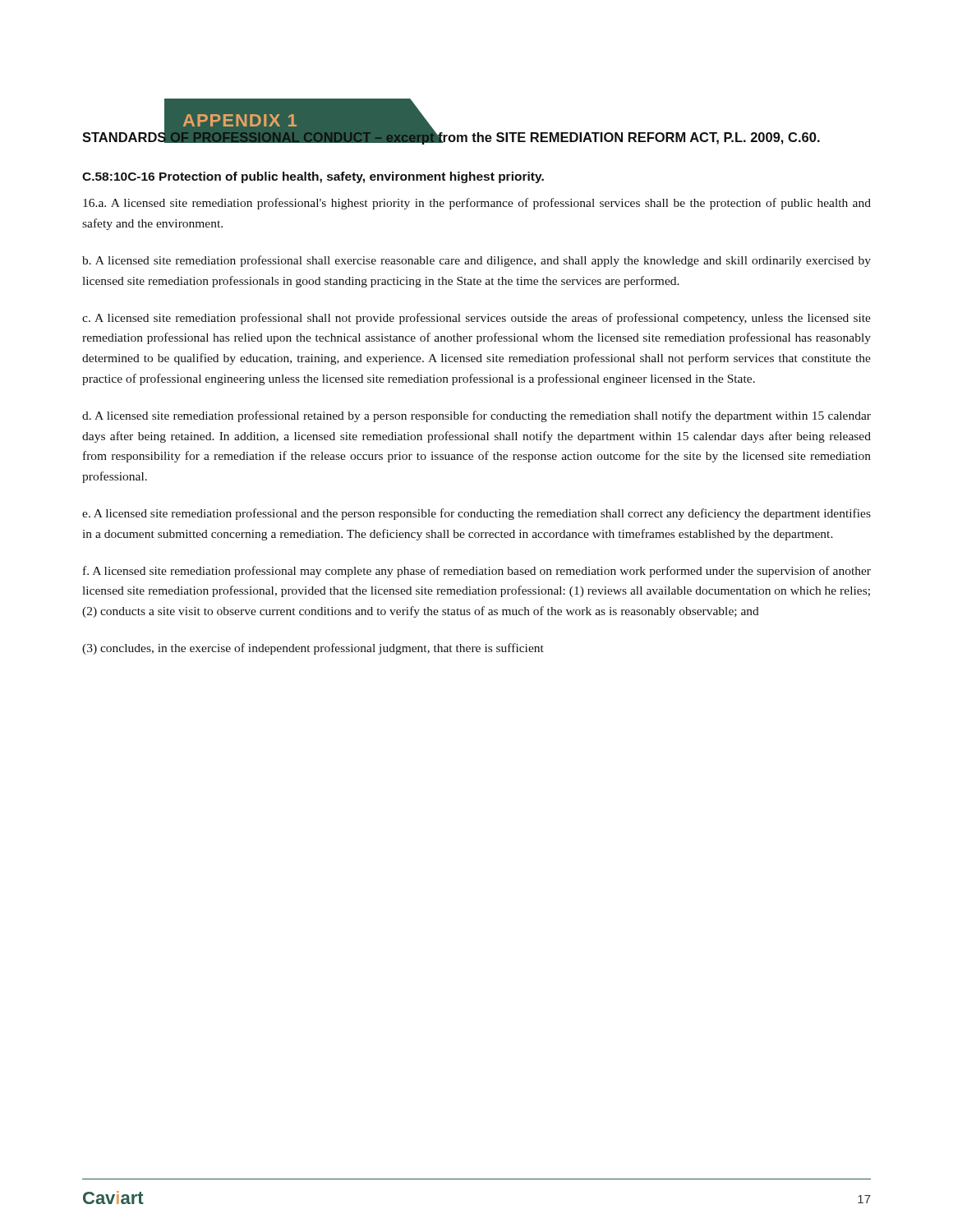Viewport: 953px width, 1232px height.
Task: Select the passage starting "f. A licensed"
Action: [476, 590]
